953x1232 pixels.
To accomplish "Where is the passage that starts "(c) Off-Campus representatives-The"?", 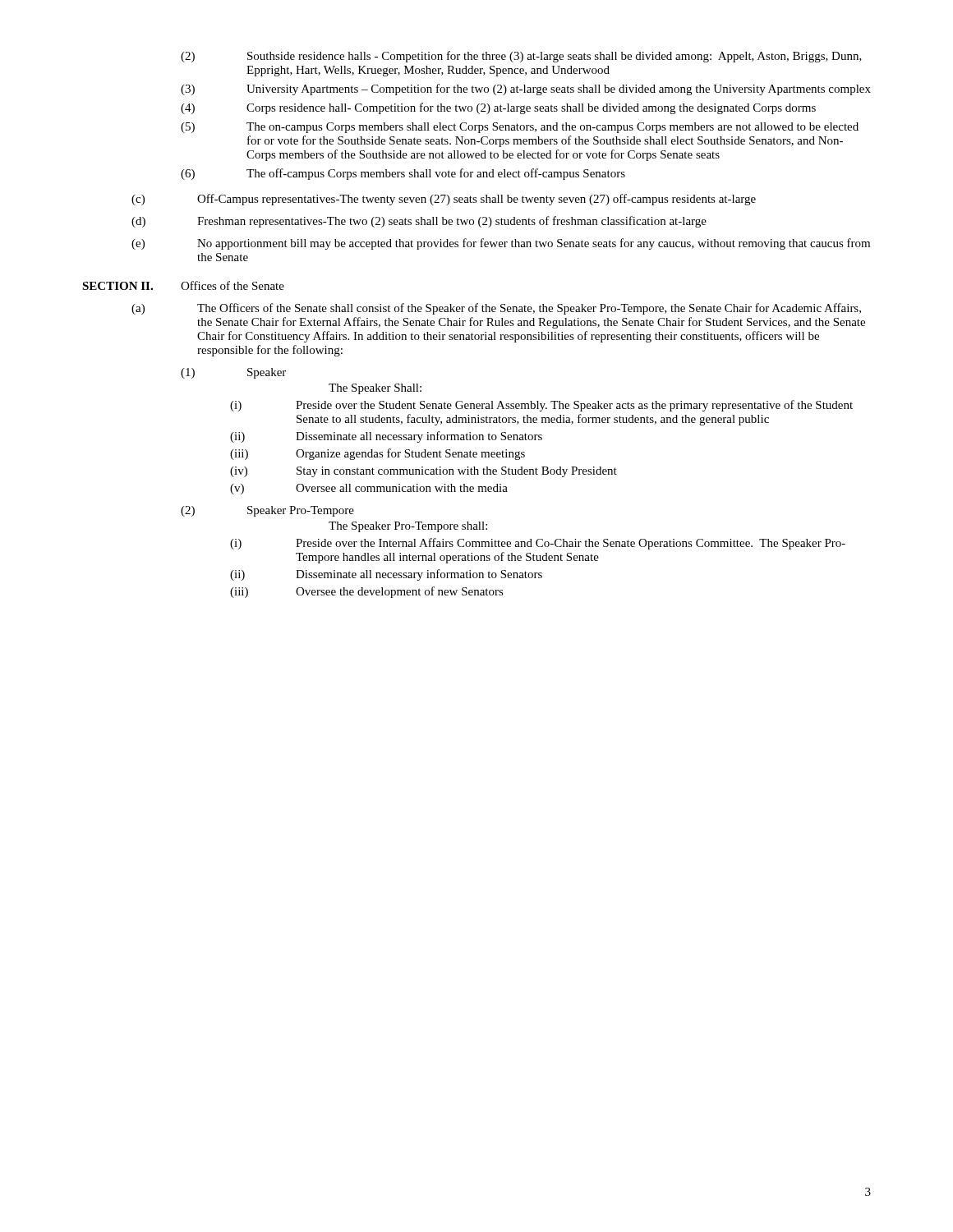I will pyautogui.click(x=501, y=199).
